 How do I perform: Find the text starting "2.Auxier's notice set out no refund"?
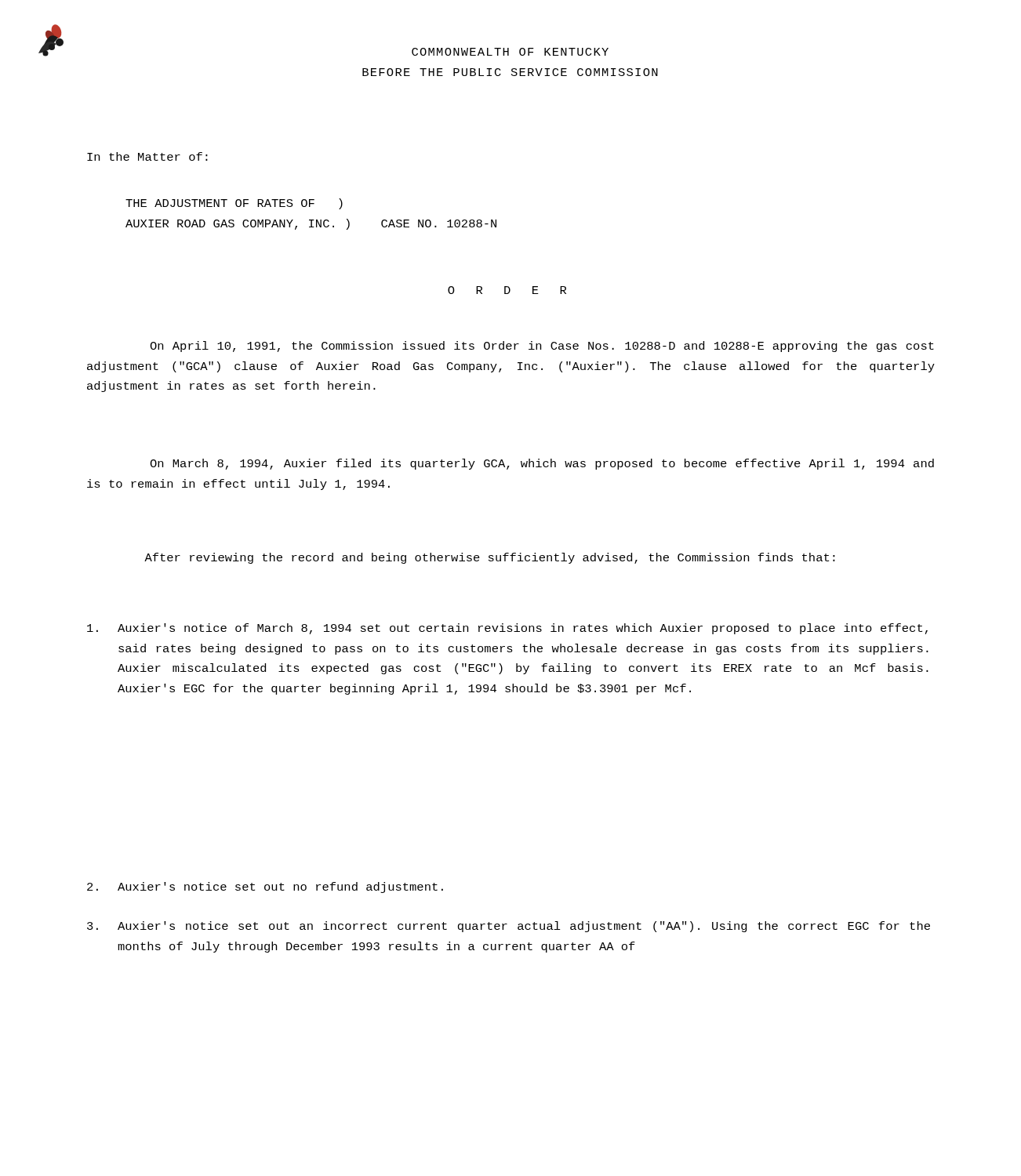pyautogui.click(x=265, y=887)
